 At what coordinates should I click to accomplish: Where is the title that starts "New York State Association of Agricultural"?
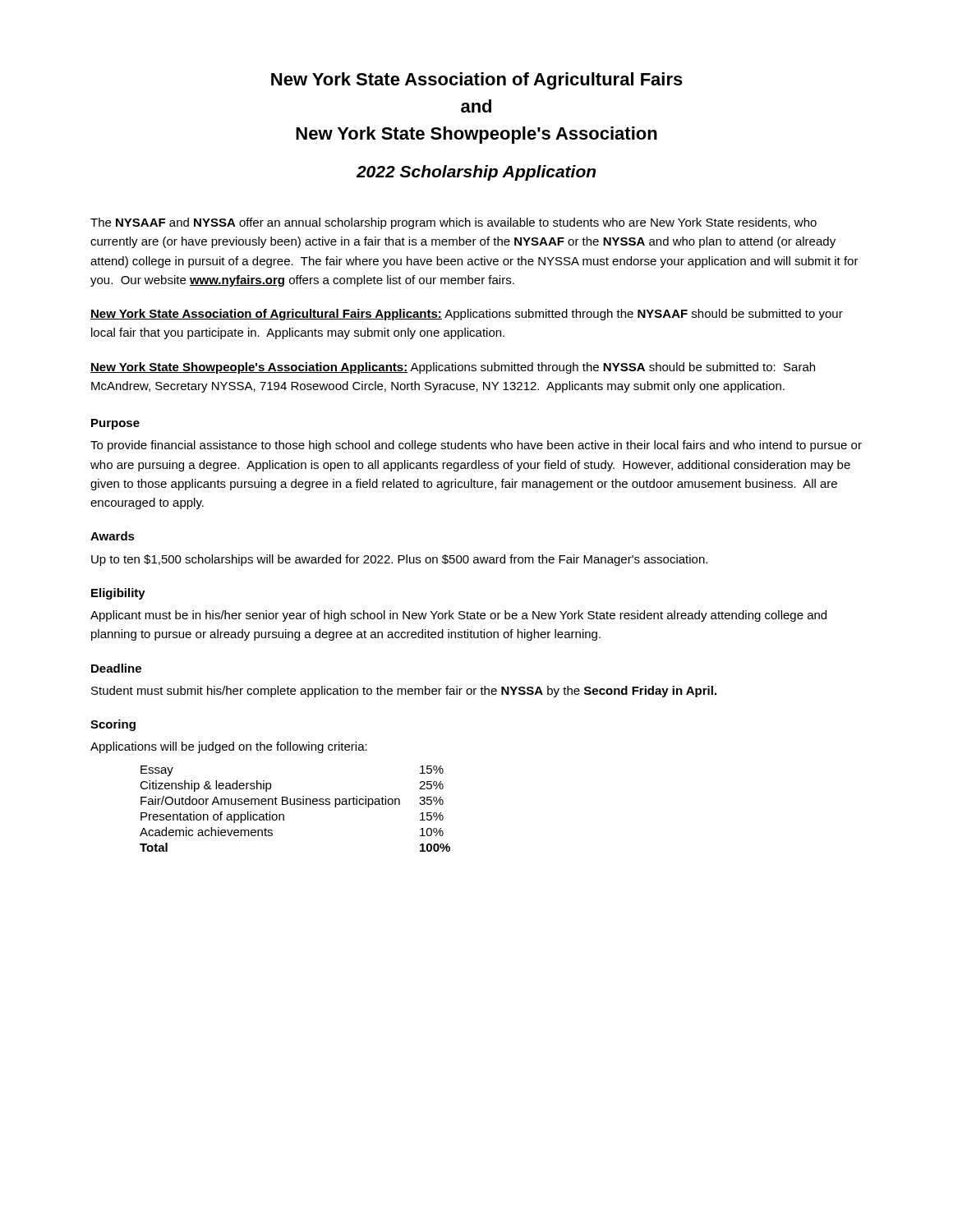[x=476, y=106]
